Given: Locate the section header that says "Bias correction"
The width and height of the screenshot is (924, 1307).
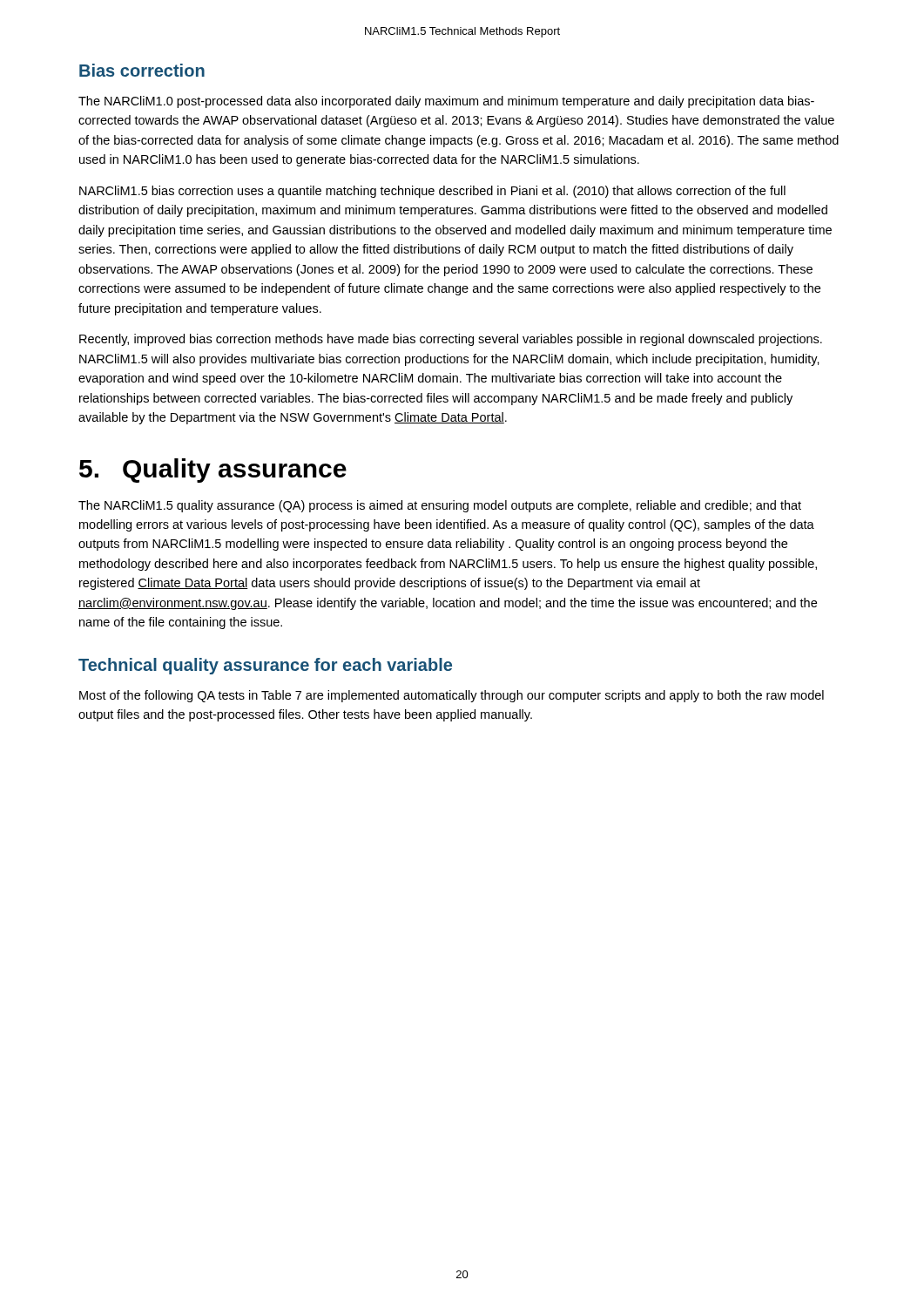Looking at the screenshot, I should (x=142, y=71).
